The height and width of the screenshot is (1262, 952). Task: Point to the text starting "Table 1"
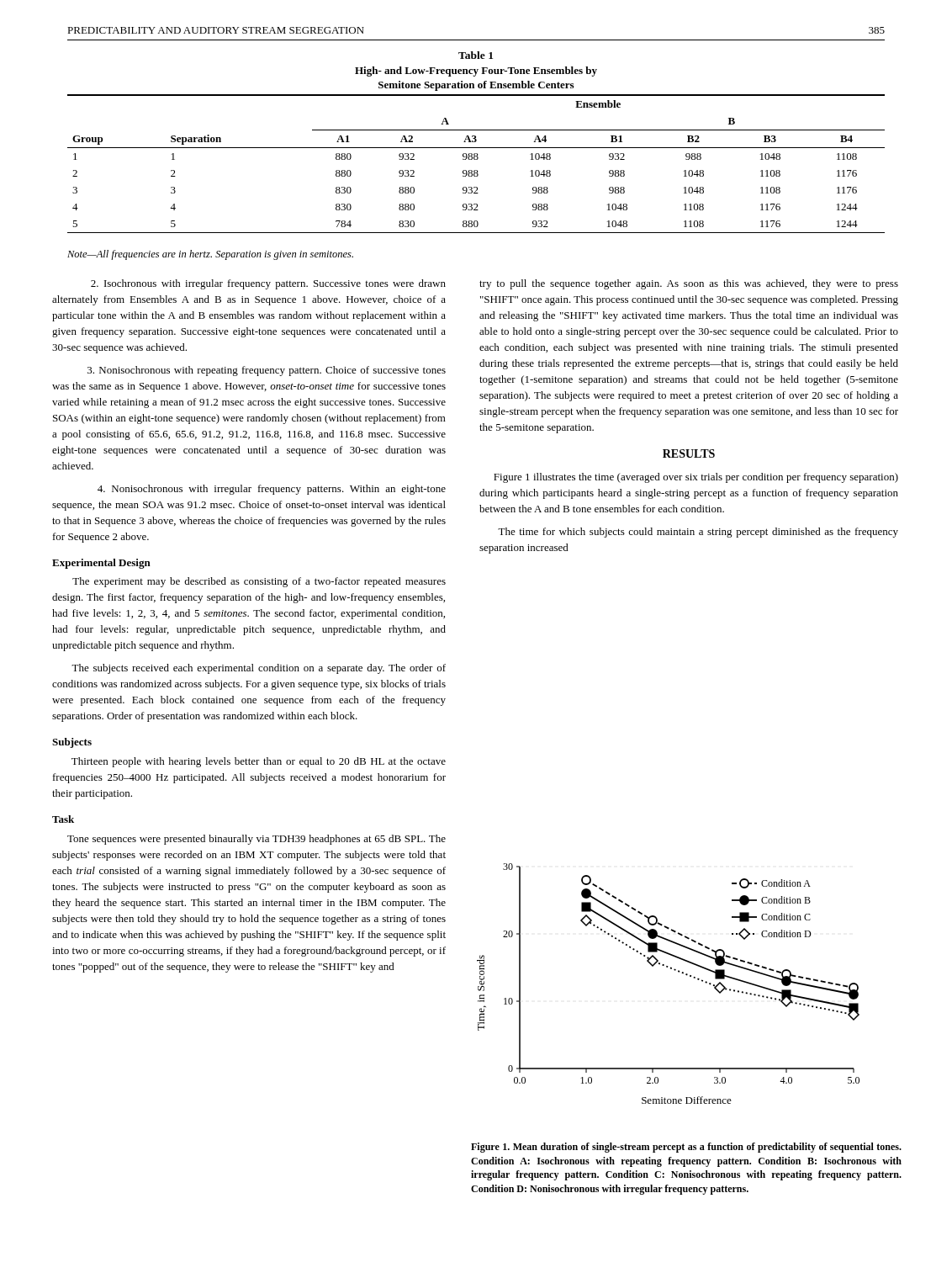476,55
